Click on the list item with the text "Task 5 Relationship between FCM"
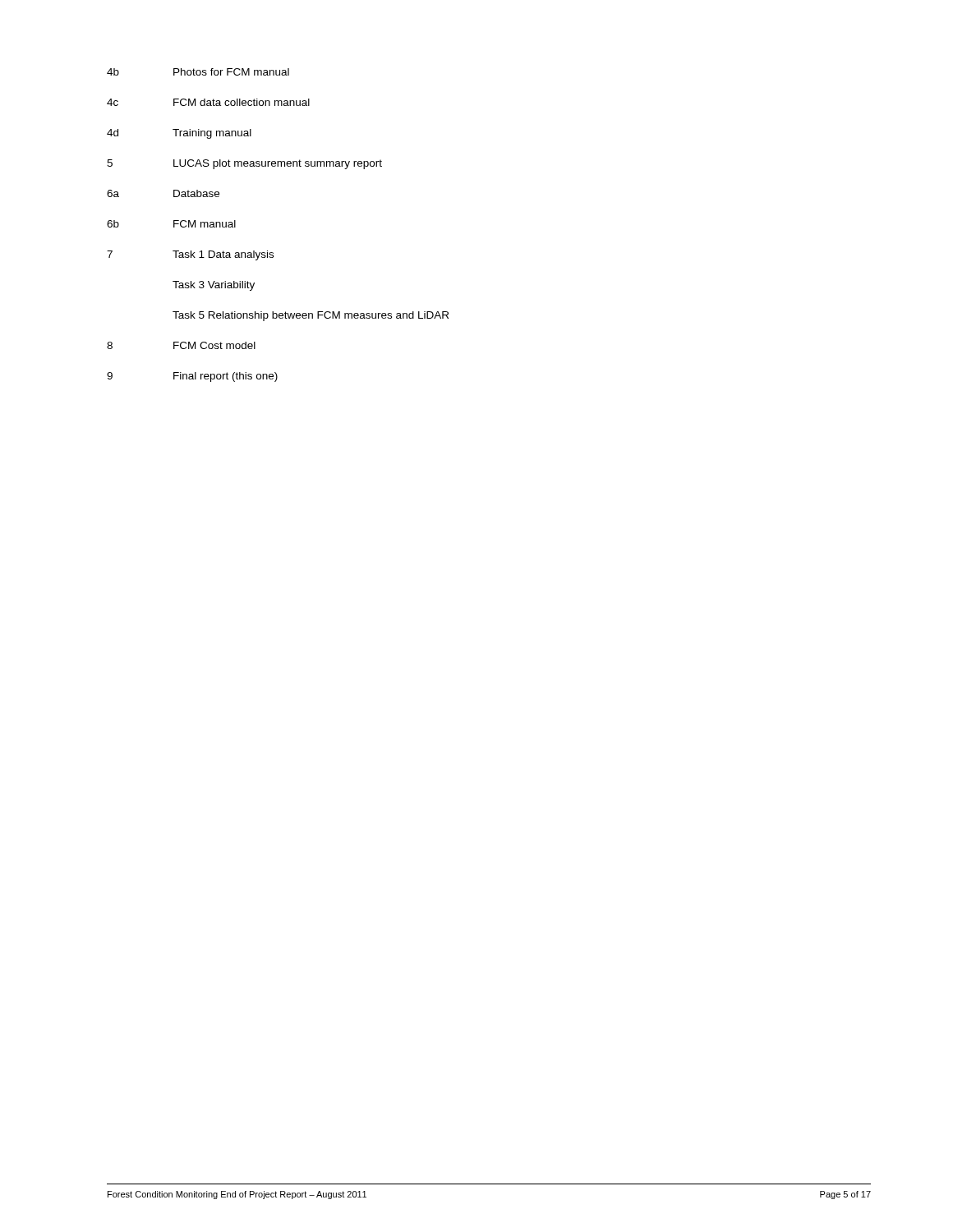953x1232 pixels. click(311, 316)
